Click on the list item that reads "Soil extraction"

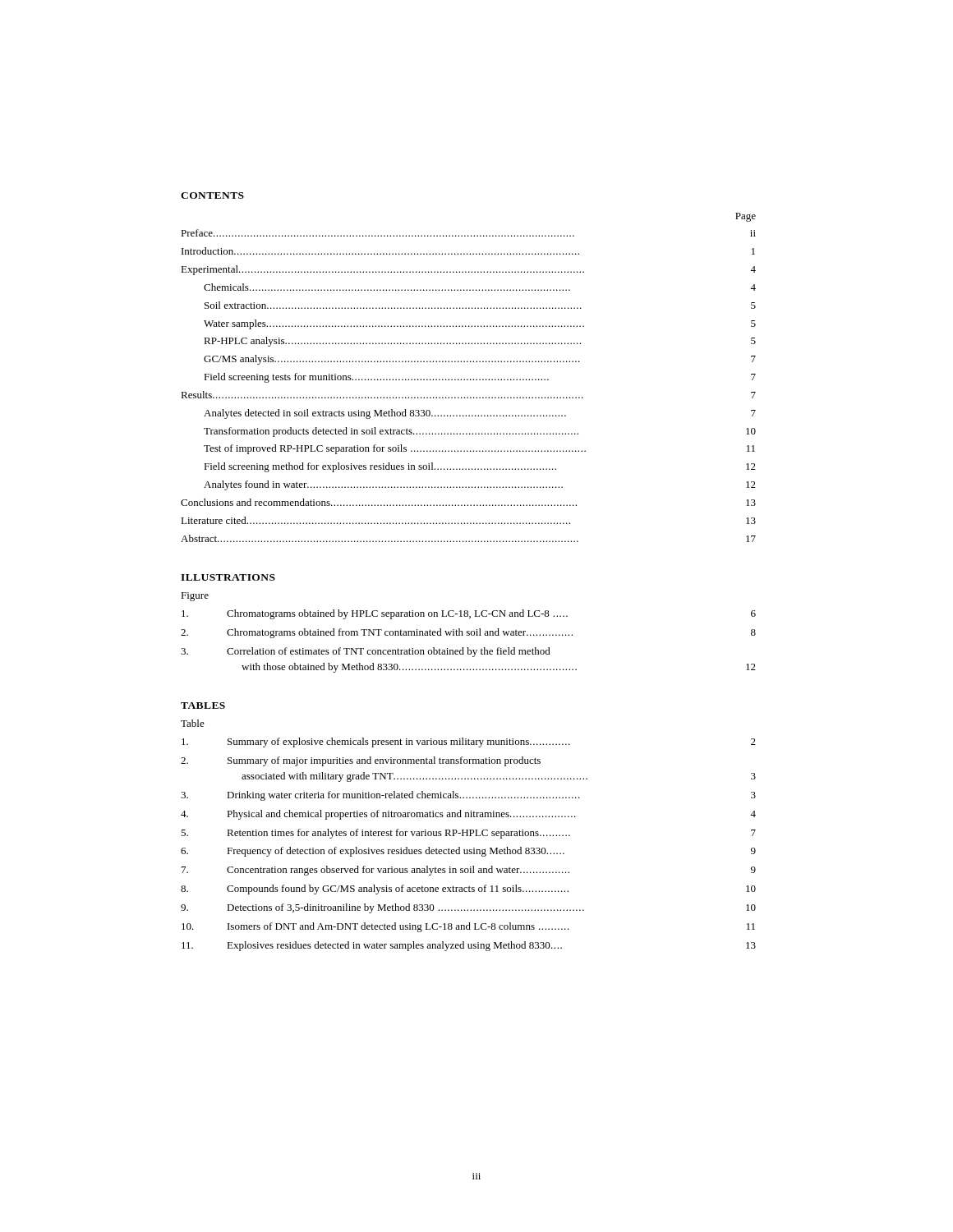point(468,306)
